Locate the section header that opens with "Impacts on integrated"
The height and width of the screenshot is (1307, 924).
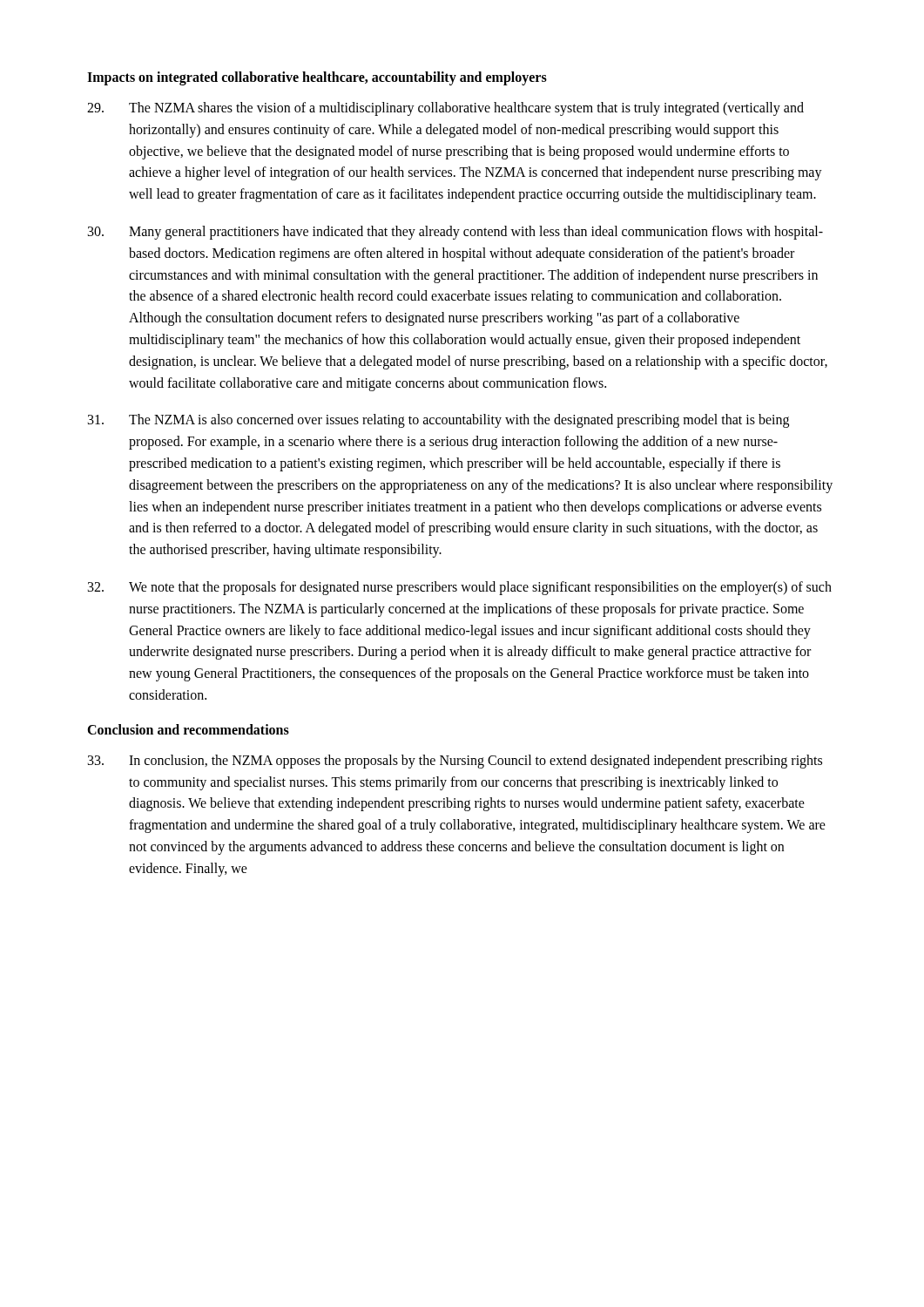coord(317,77)
